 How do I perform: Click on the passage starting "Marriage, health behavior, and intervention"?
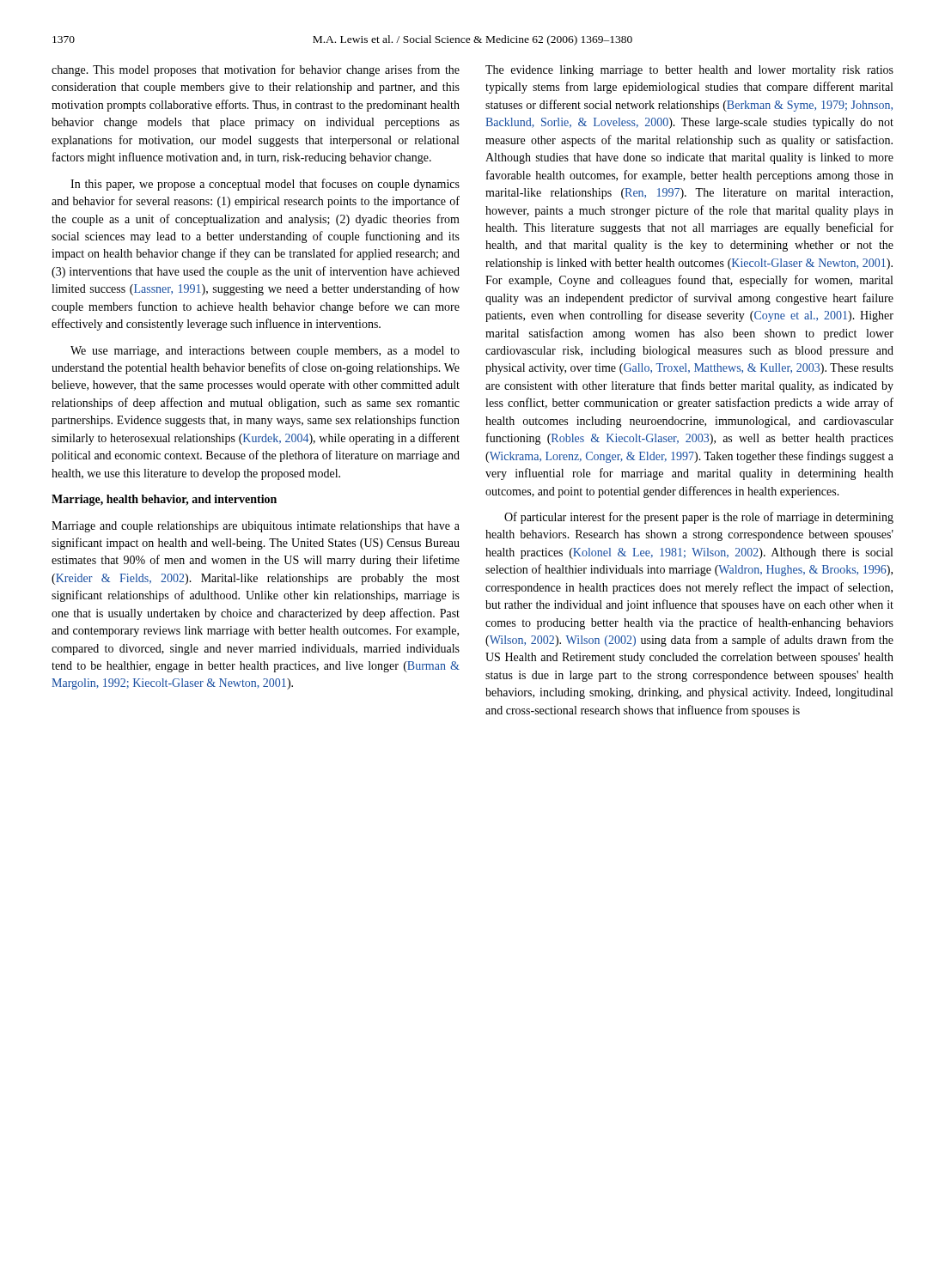(256, 500)
